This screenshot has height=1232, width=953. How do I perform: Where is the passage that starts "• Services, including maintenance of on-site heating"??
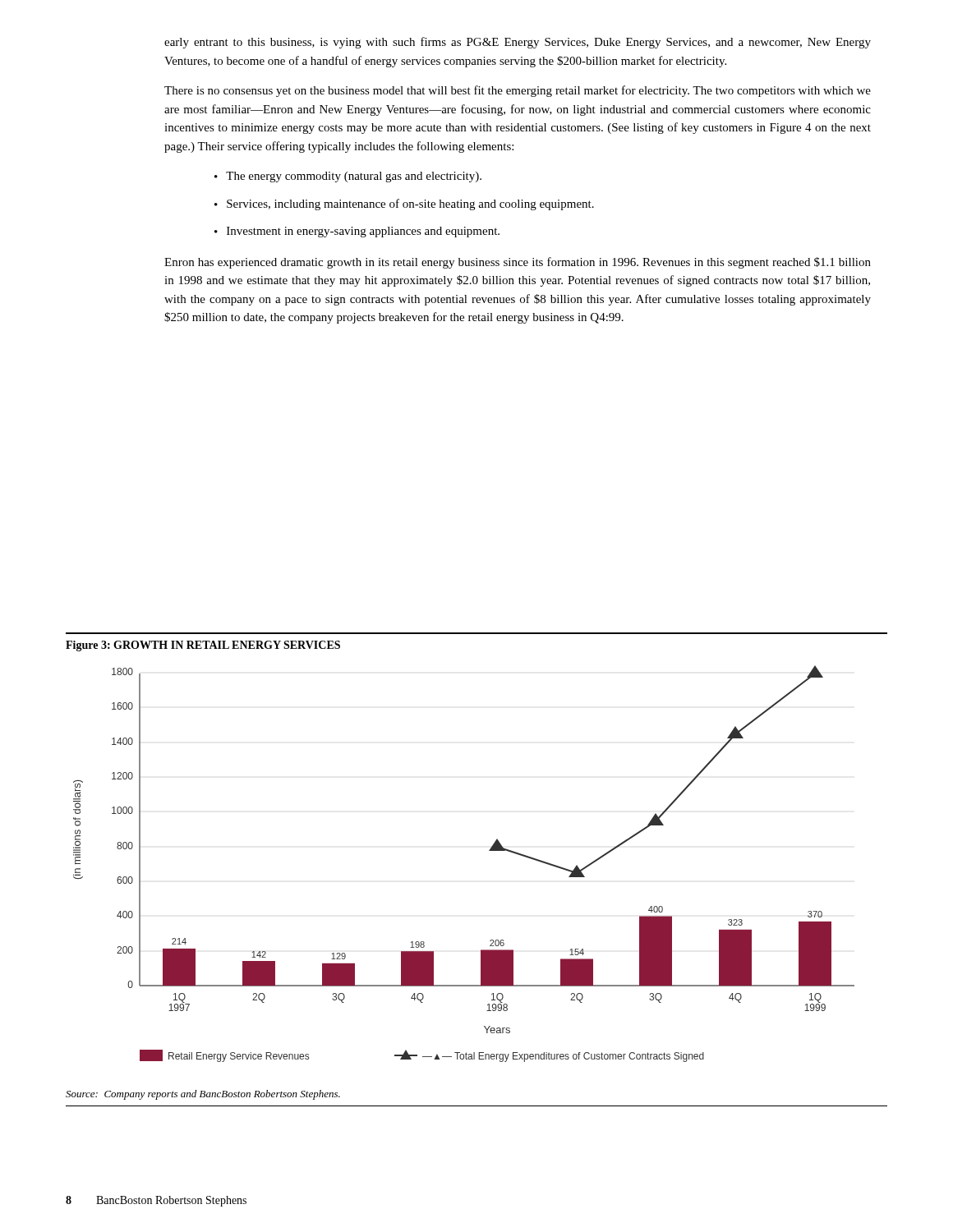(404, 204)
